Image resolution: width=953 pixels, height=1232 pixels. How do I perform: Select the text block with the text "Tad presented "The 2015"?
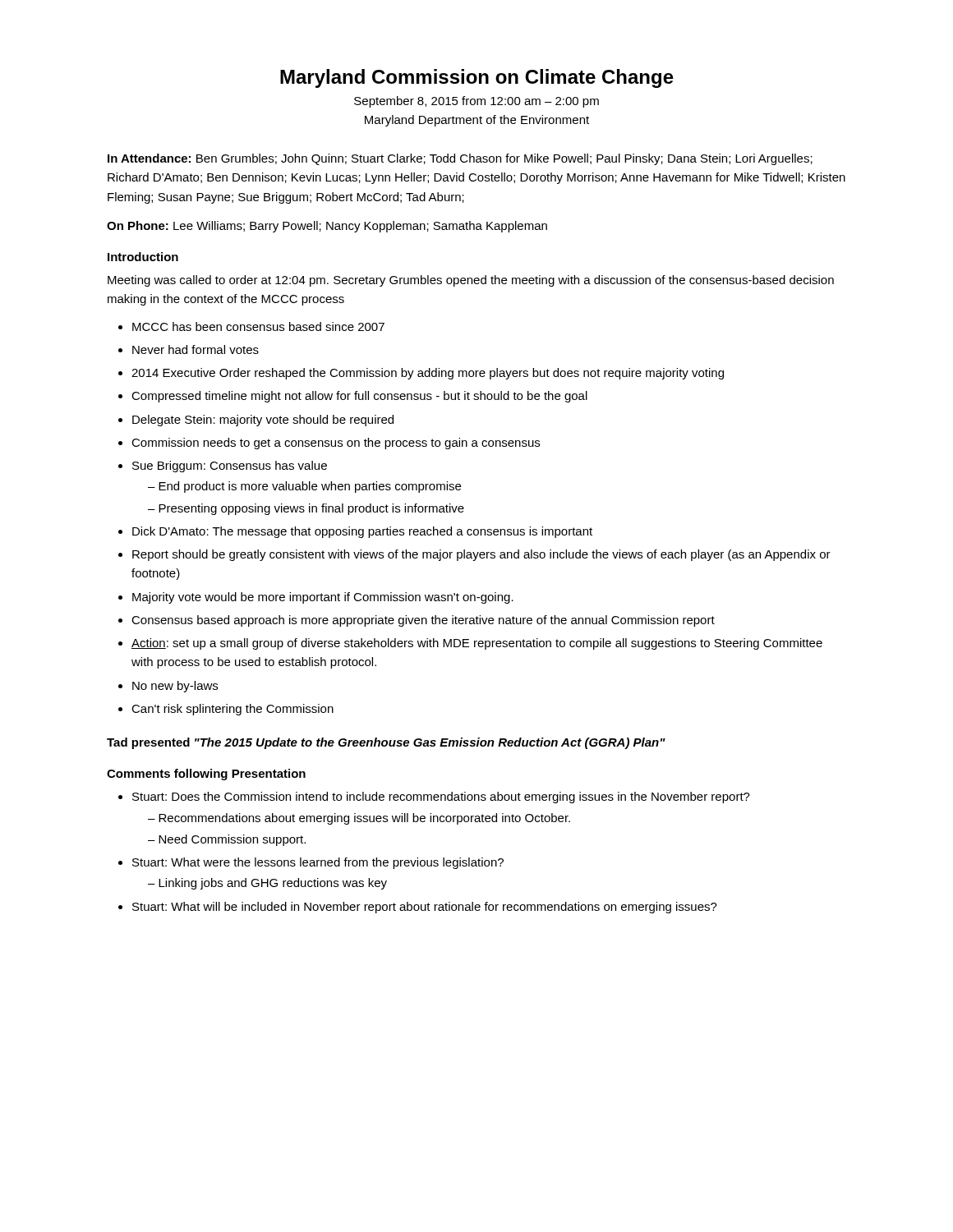point(386,742)
